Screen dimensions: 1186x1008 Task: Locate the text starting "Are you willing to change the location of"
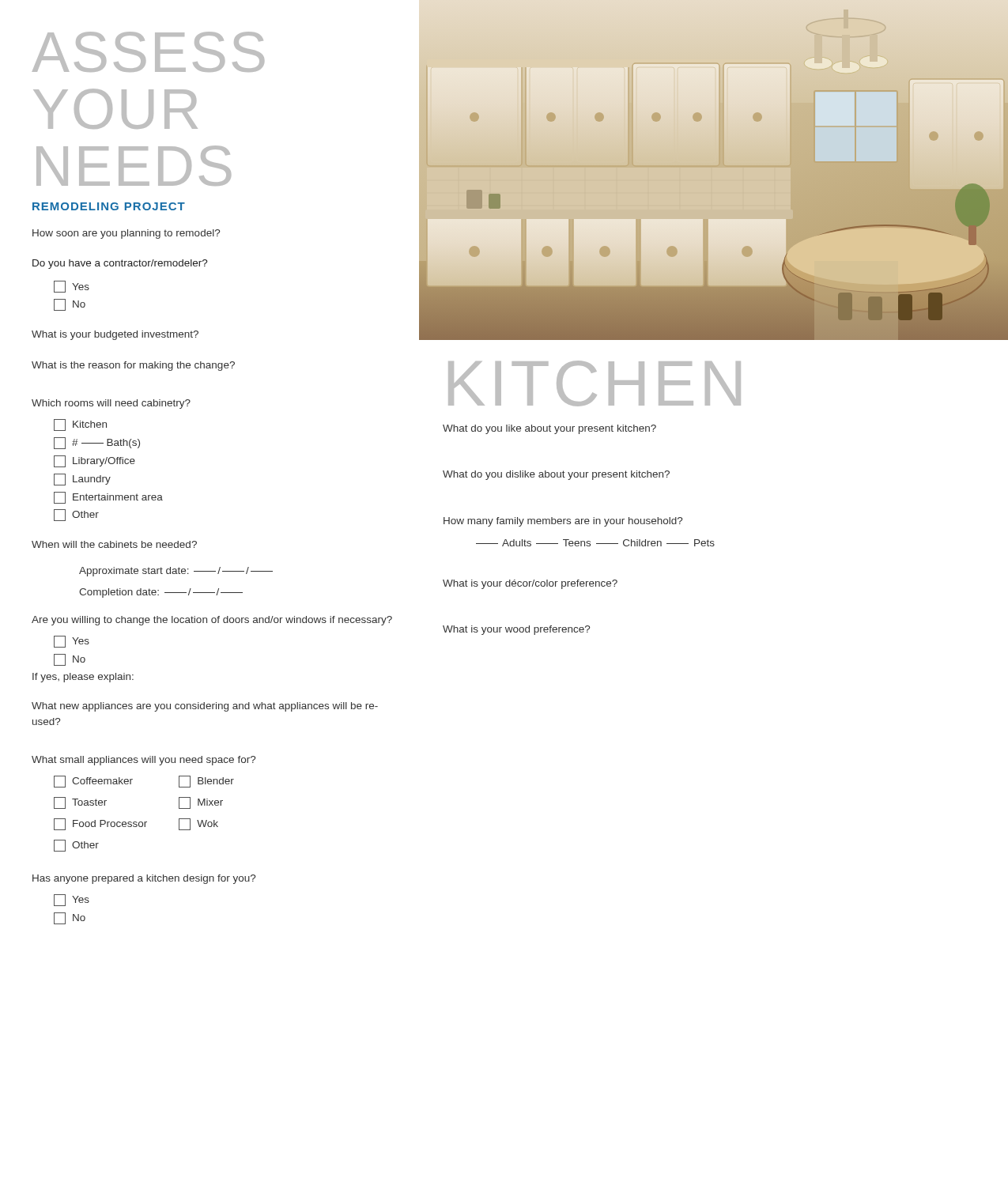(x=212, y=619)
